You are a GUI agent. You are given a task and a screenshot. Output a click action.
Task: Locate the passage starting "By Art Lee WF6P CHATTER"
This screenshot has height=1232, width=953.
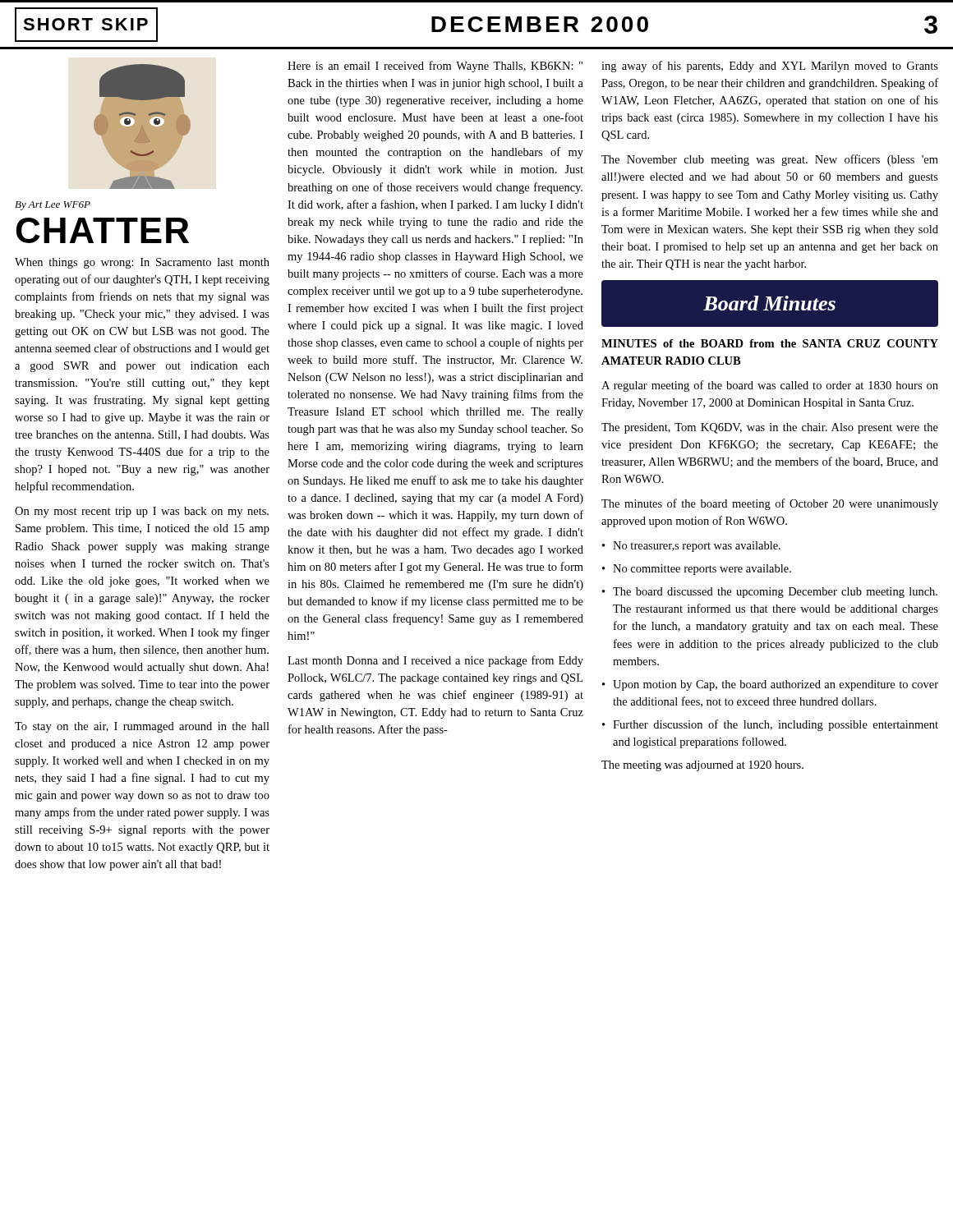pos(142,223)
